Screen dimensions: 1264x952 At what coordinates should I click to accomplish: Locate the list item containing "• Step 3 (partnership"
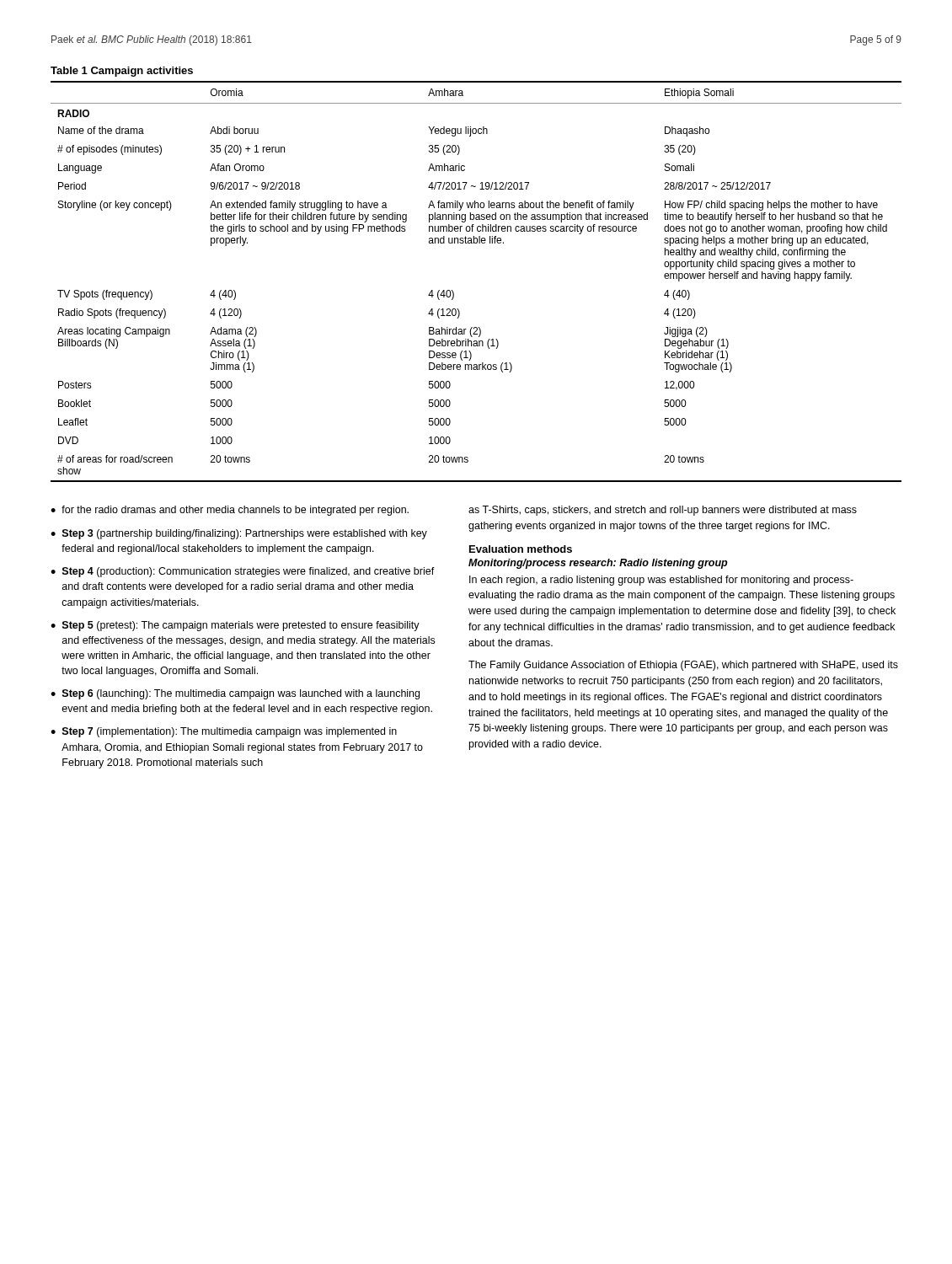[244, 541]
